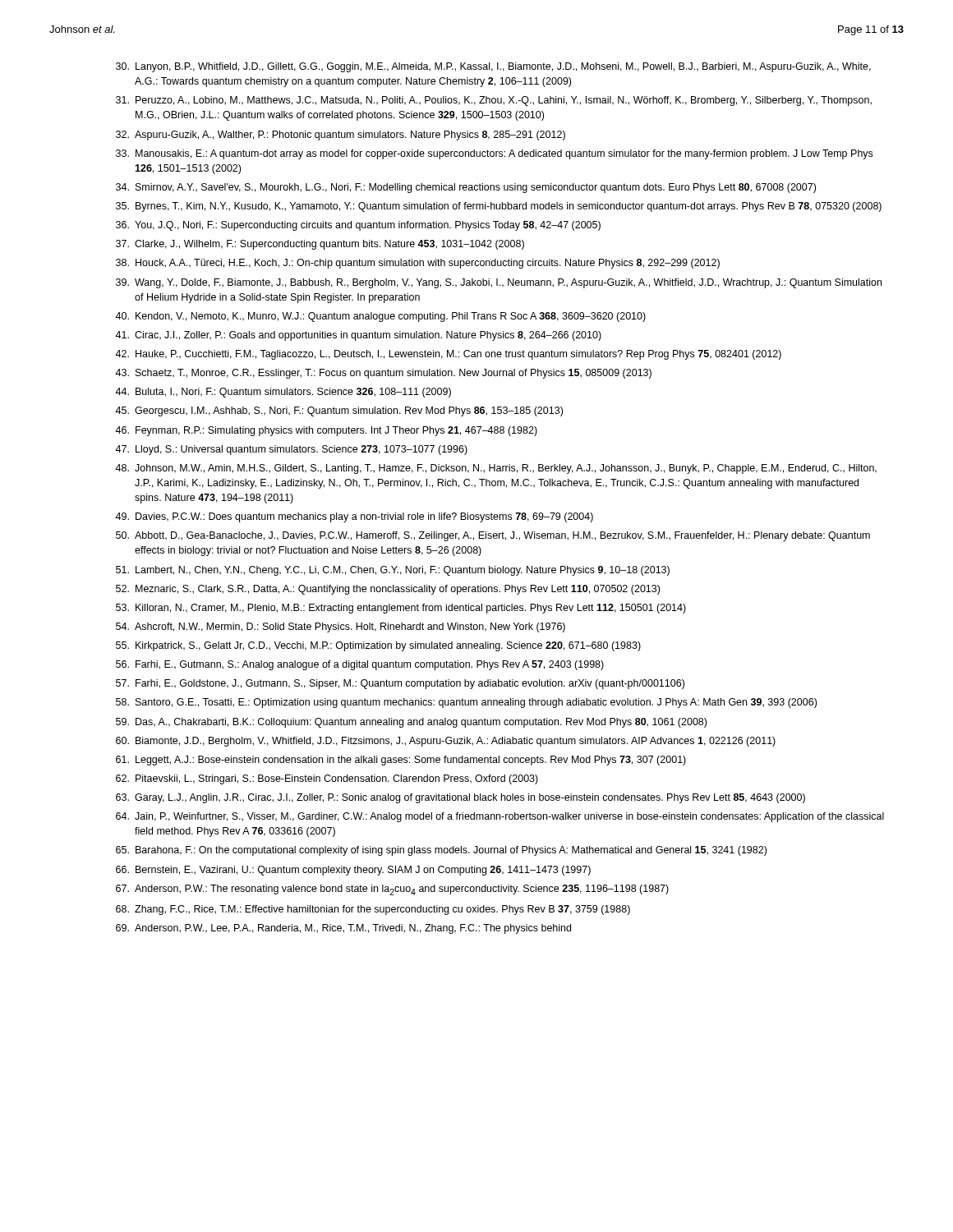Select the list item that reads "54. Ashcroft, N.W., Mermin, D.: Solid State Physics."
Viewport: 953px width, 1232px height.
pos(493,627)
